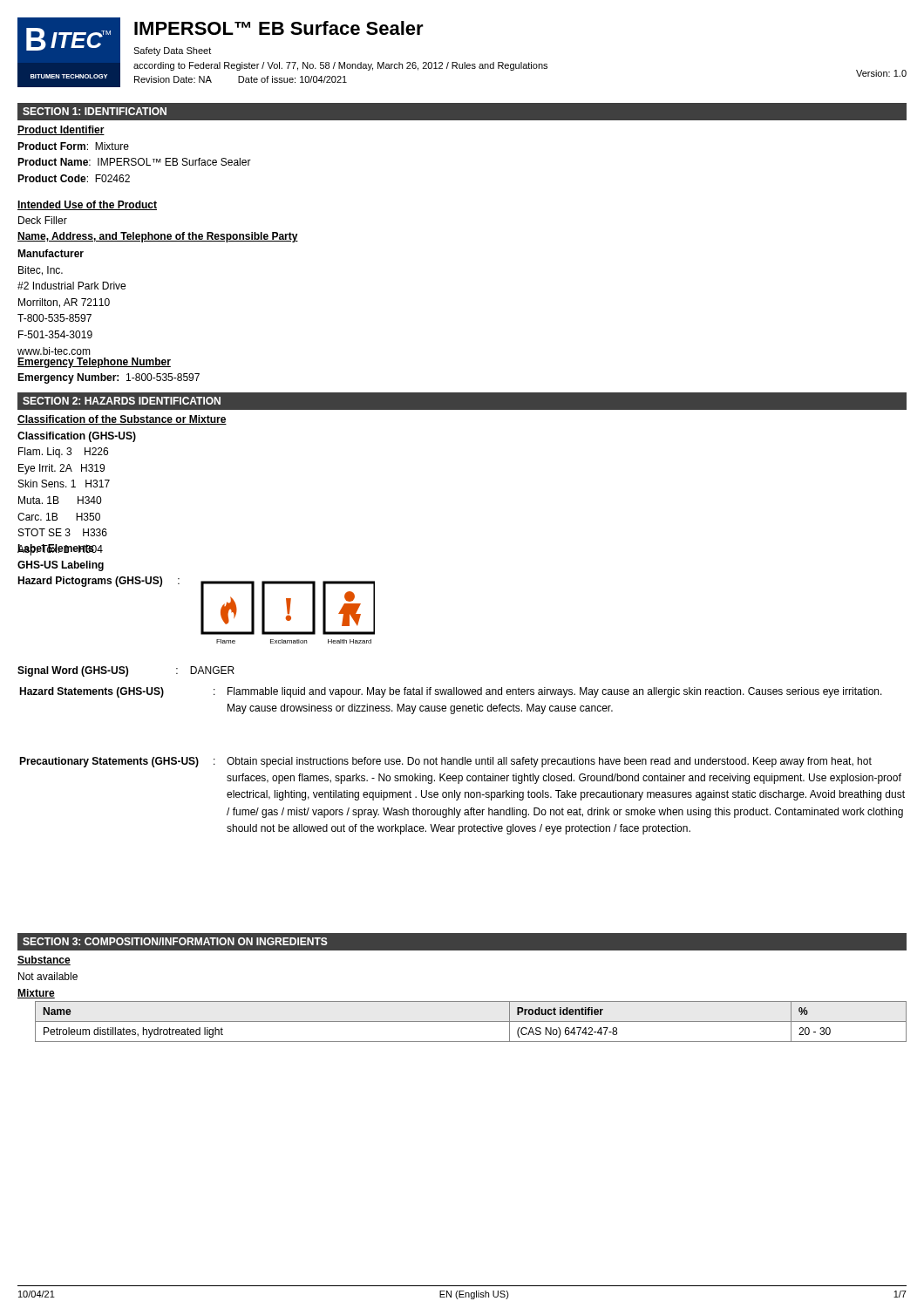The height and width of the screenshot is (1308, 924).
Task: Click where it says "Emergency Telephone Number"
Action: (94, 362)
